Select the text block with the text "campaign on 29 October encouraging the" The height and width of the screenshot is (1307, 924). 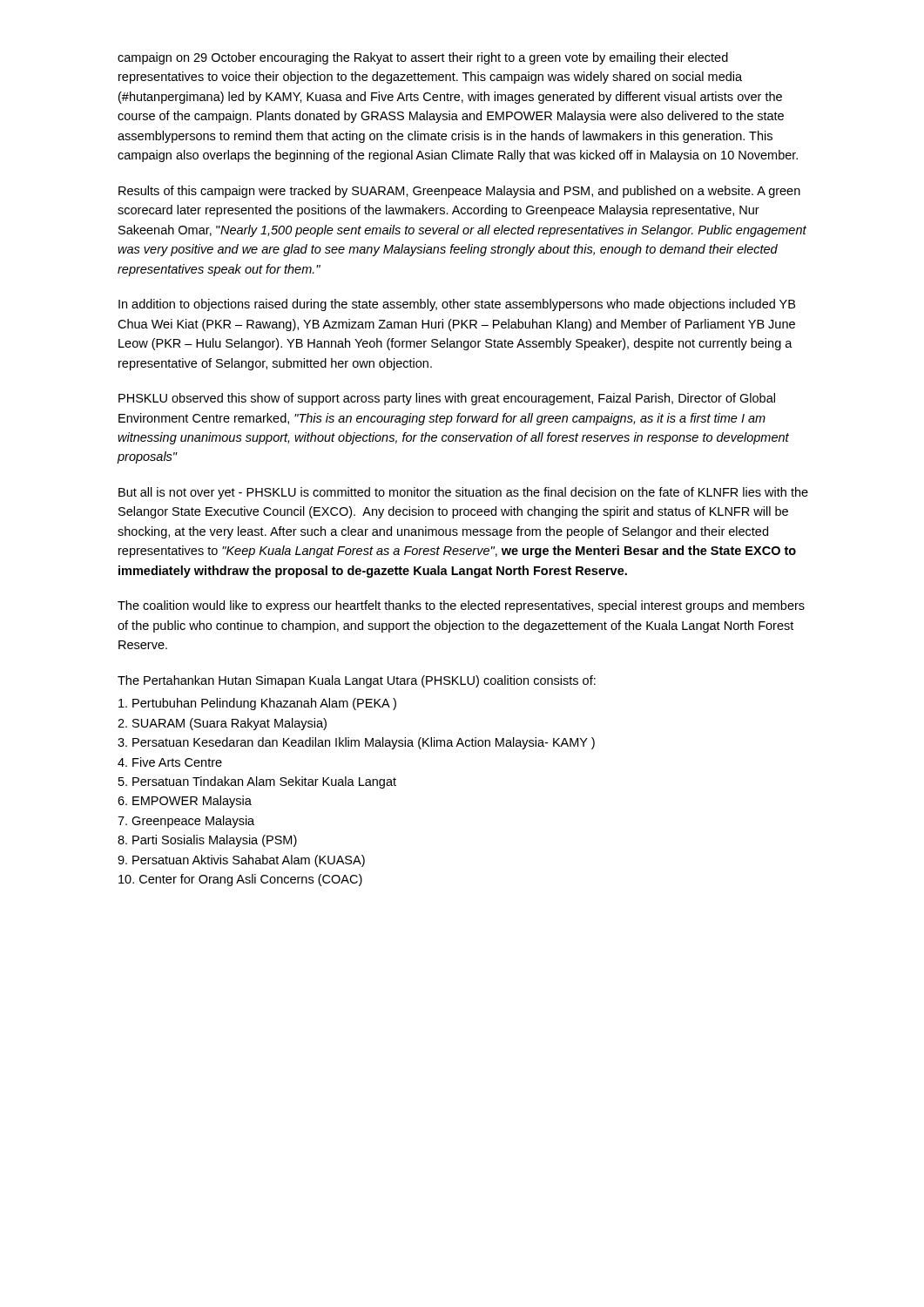[458, 106]
